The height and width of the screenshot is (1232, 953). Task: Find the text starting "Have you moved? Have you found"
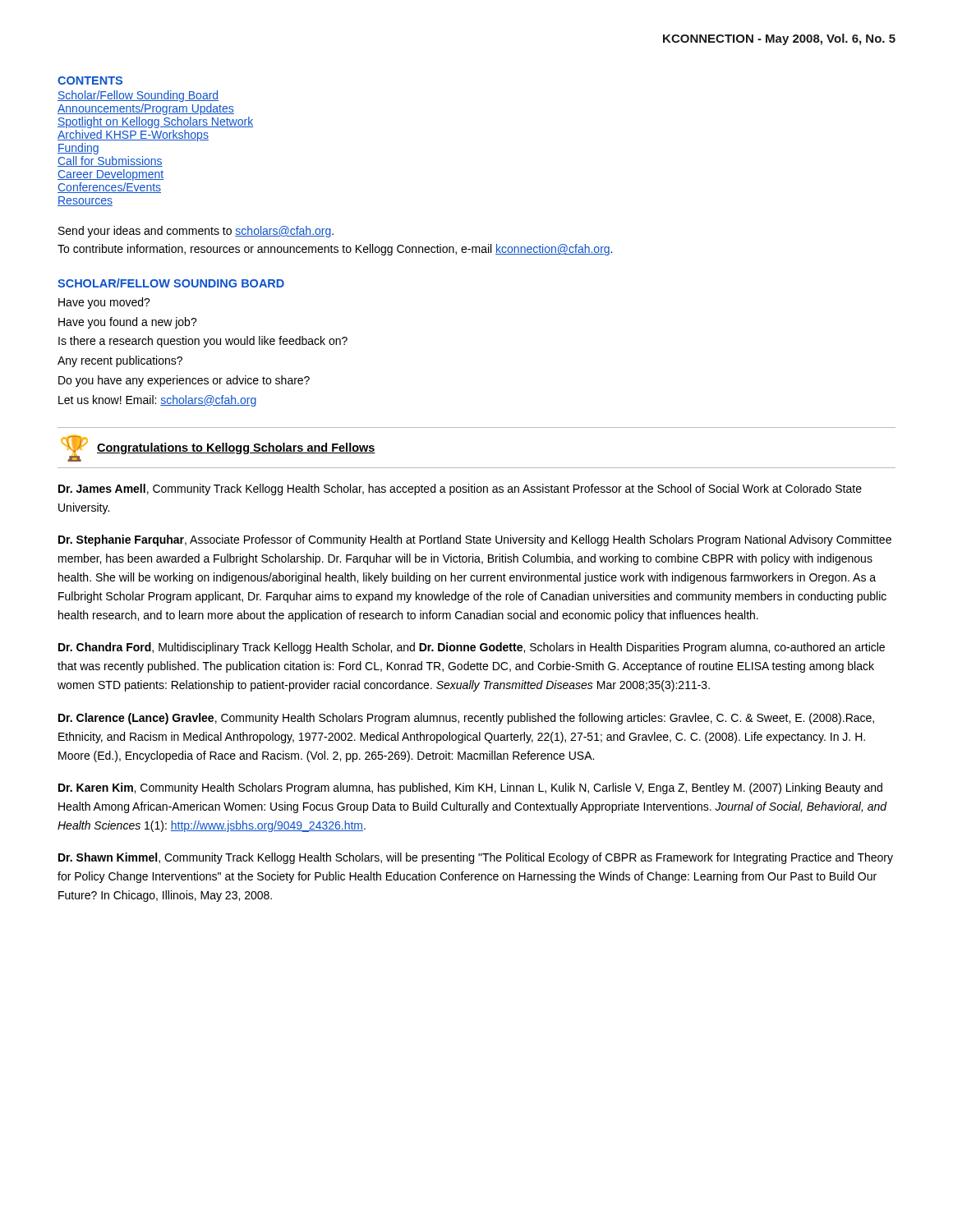click(x=203, y=351)
